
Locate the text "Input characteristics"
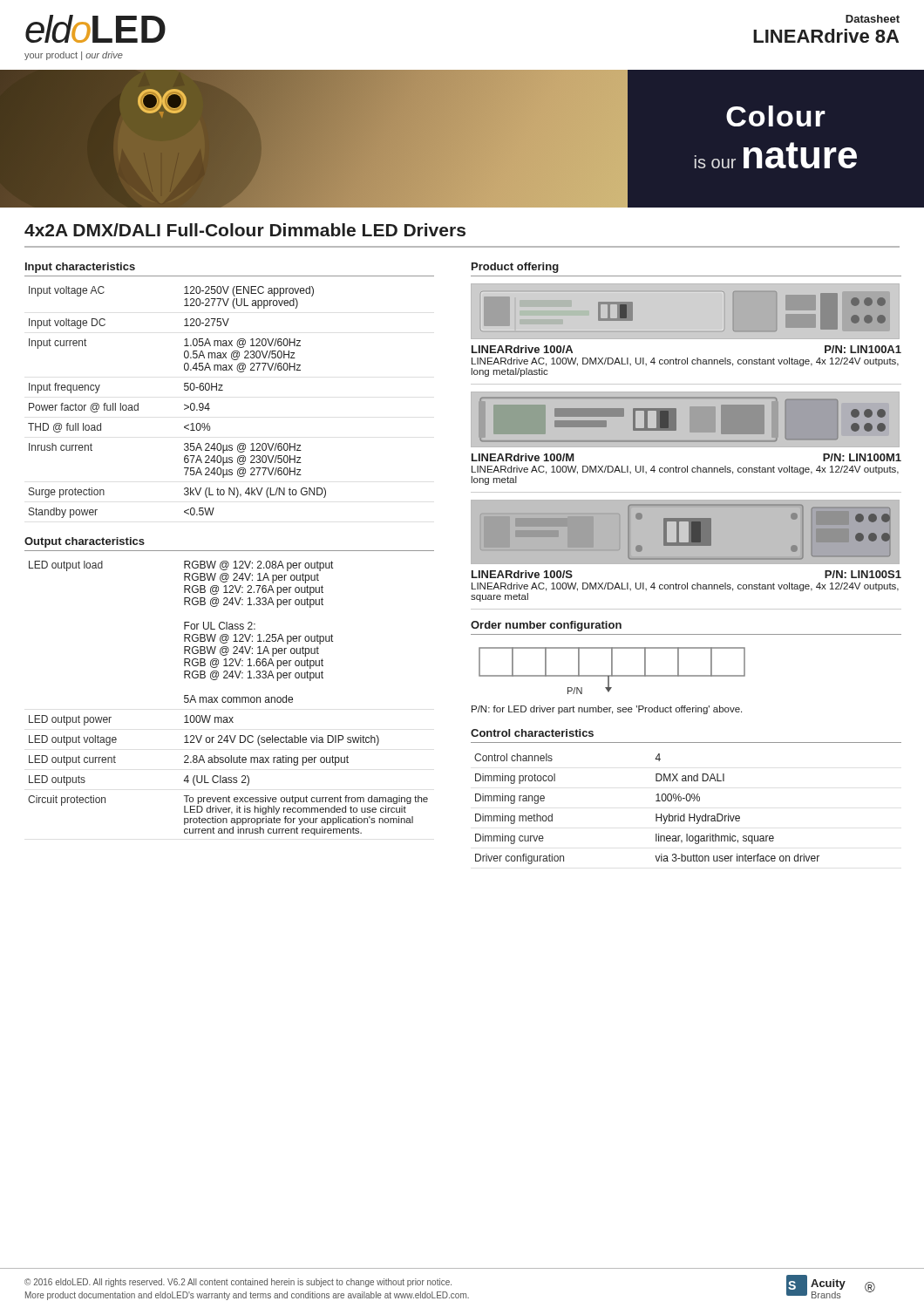click(80, 266)
